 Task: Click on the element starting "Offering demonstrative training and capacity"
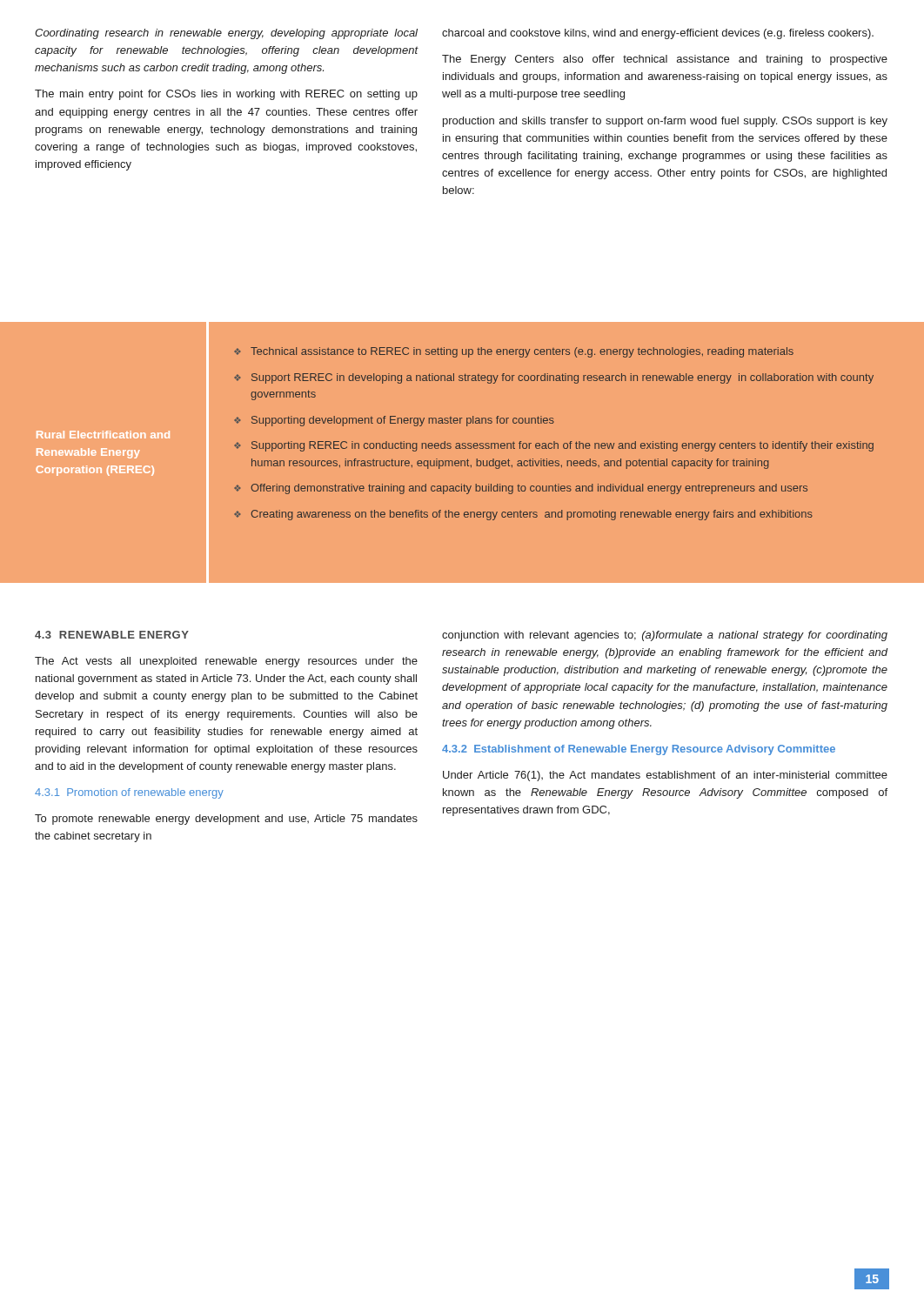pyautogui.click(x=529, y=488)
